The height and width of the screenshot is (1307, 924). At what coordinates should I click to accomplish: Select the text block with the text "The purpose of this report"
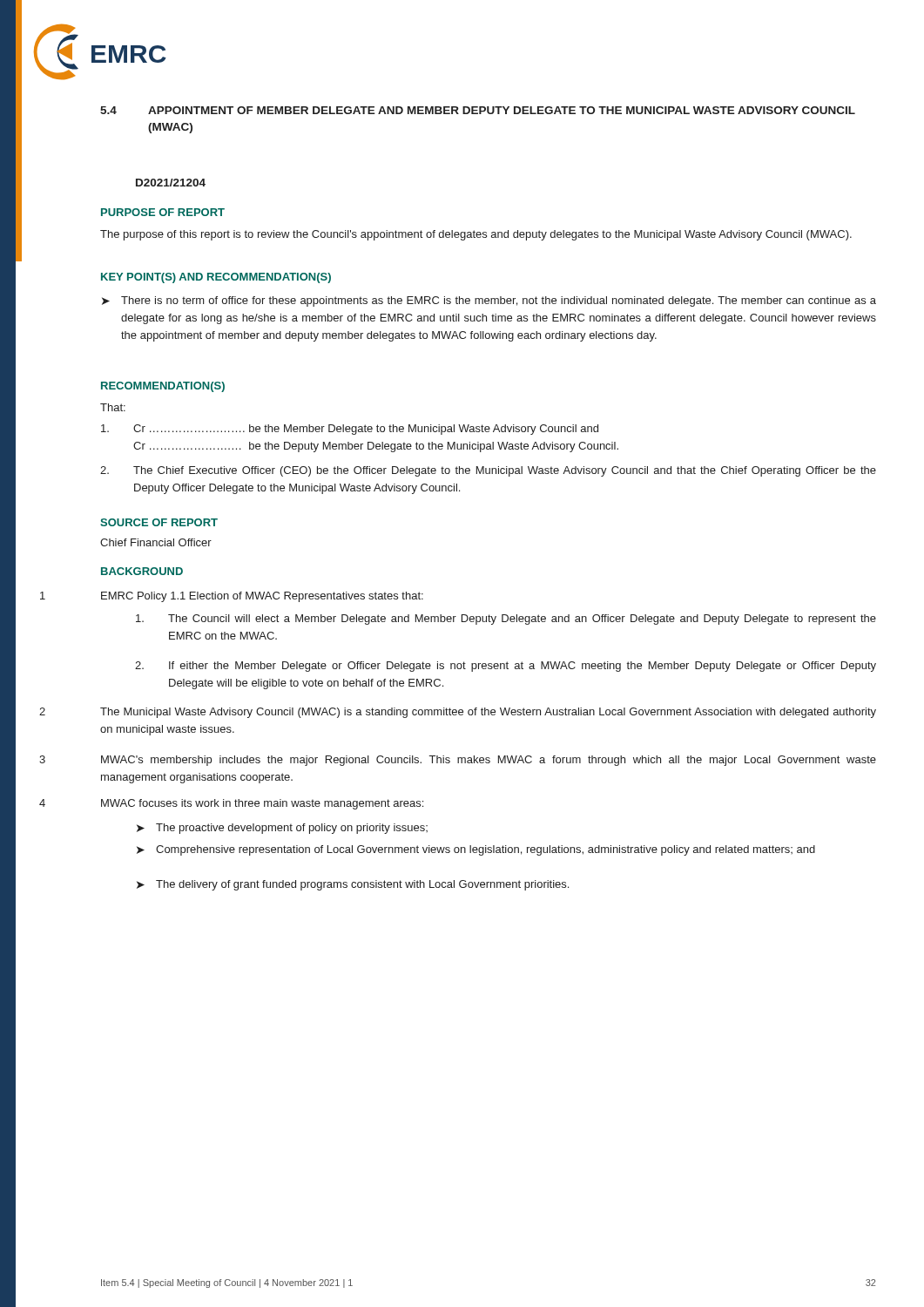coord(476,234)
